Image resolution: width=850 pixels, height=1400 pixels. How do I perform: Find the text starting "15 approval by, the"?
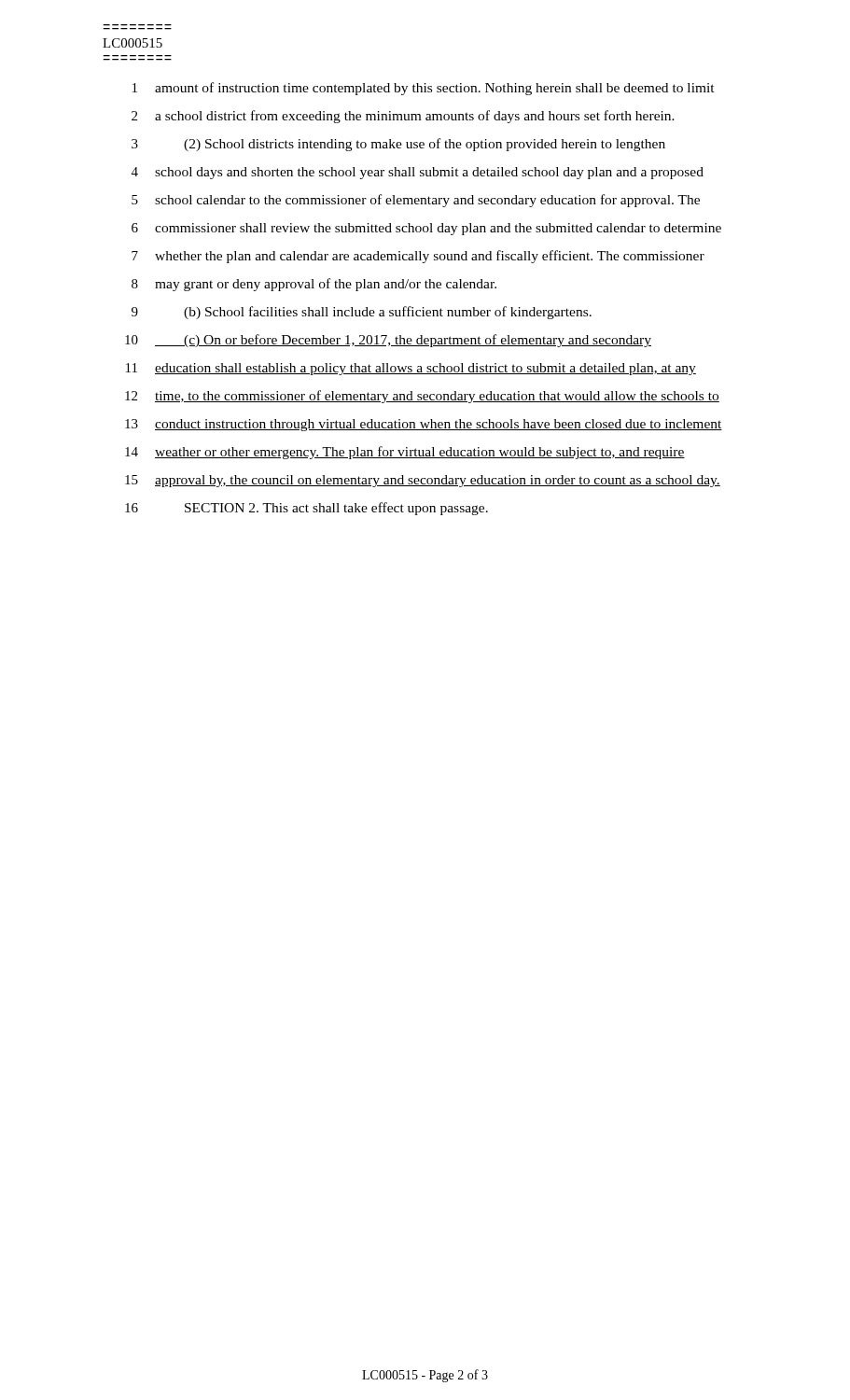point(439,480)
